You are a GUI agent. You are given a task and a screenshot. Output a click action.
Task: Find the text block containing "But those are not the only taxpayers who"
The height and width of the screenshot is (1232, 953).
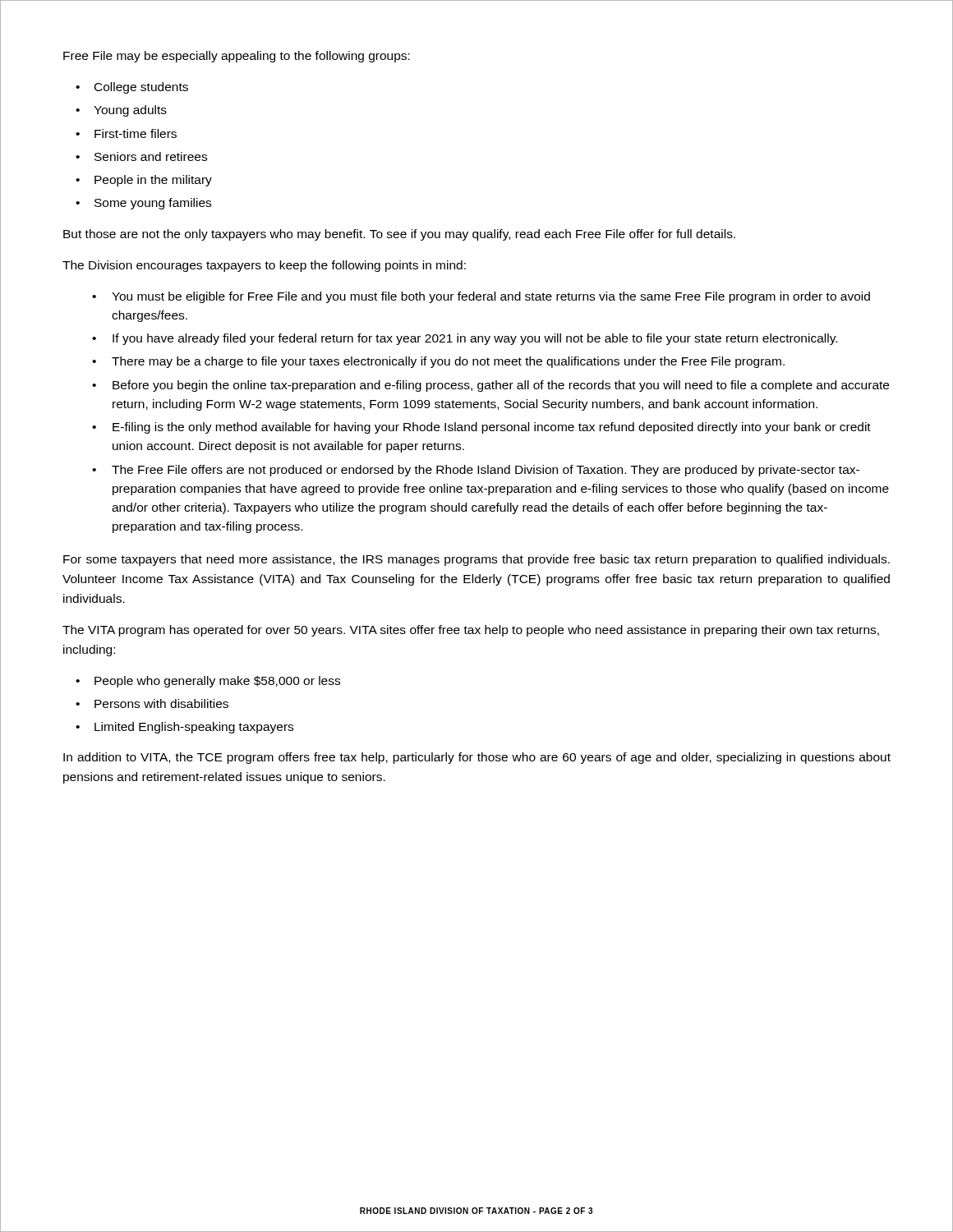click(x=399, y=233)
